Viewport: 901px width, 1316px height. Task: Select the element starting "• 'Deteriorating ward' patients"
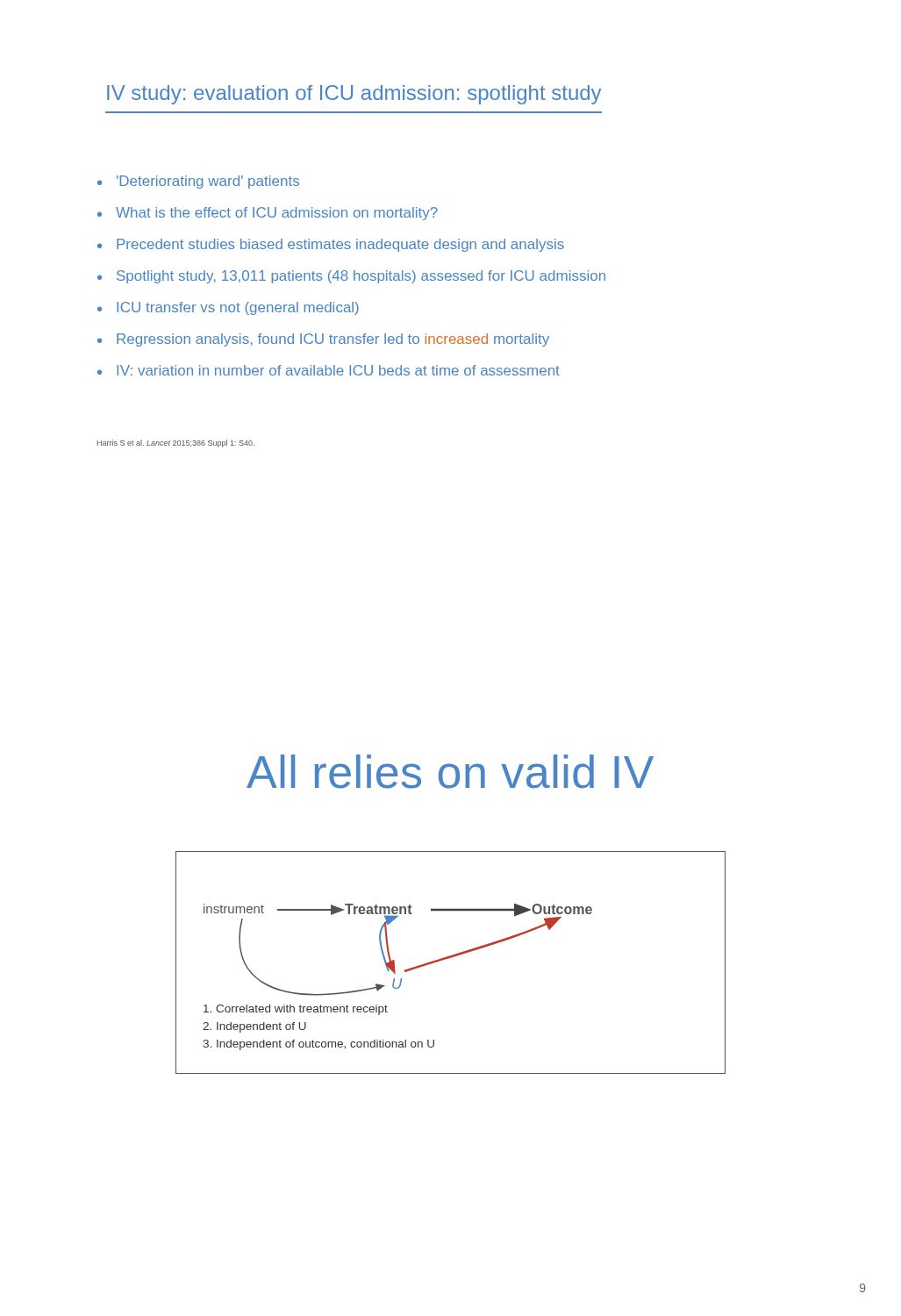[198, 182]
